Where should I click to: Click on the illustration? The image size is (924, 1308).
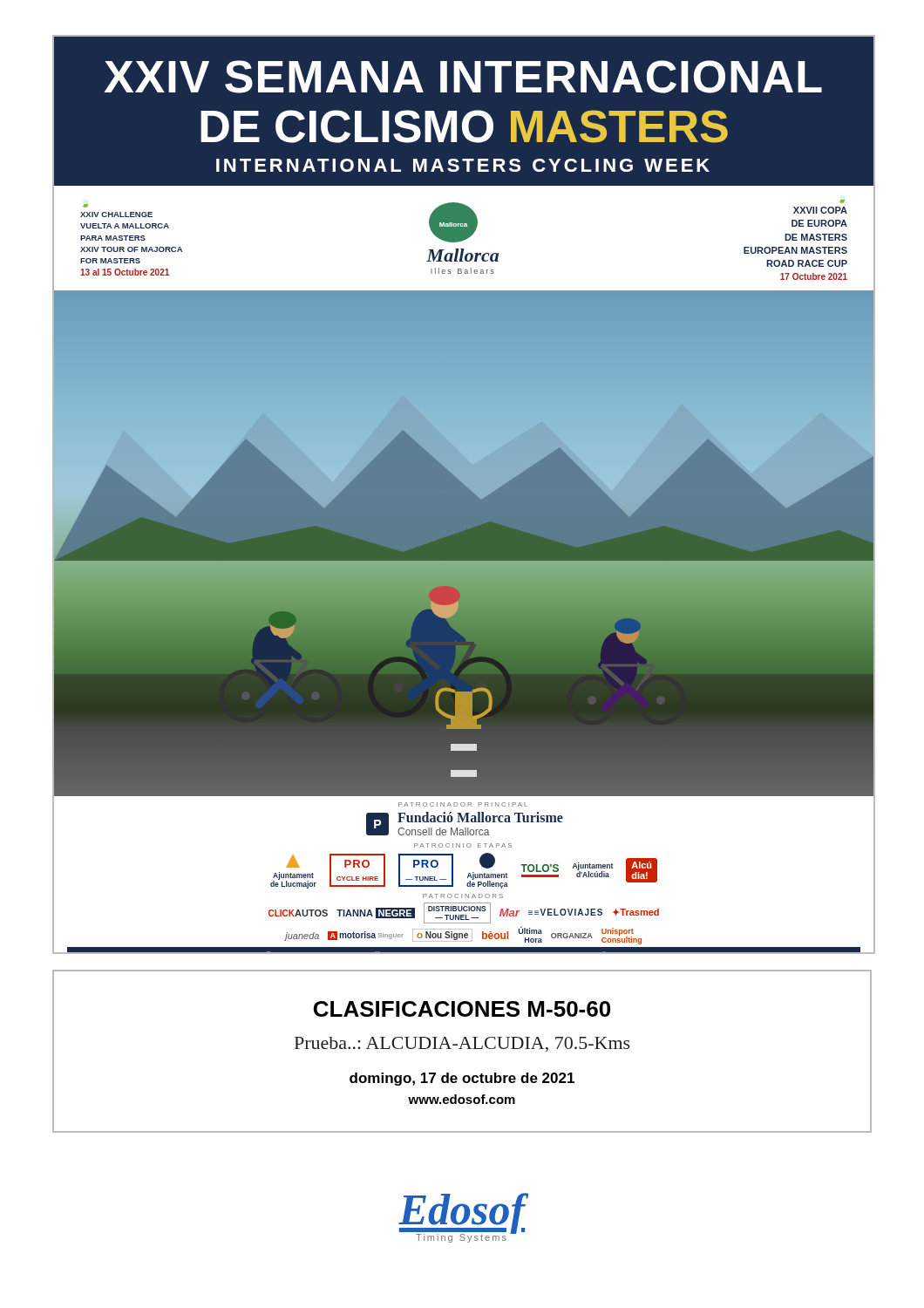(x=464, y=494)
